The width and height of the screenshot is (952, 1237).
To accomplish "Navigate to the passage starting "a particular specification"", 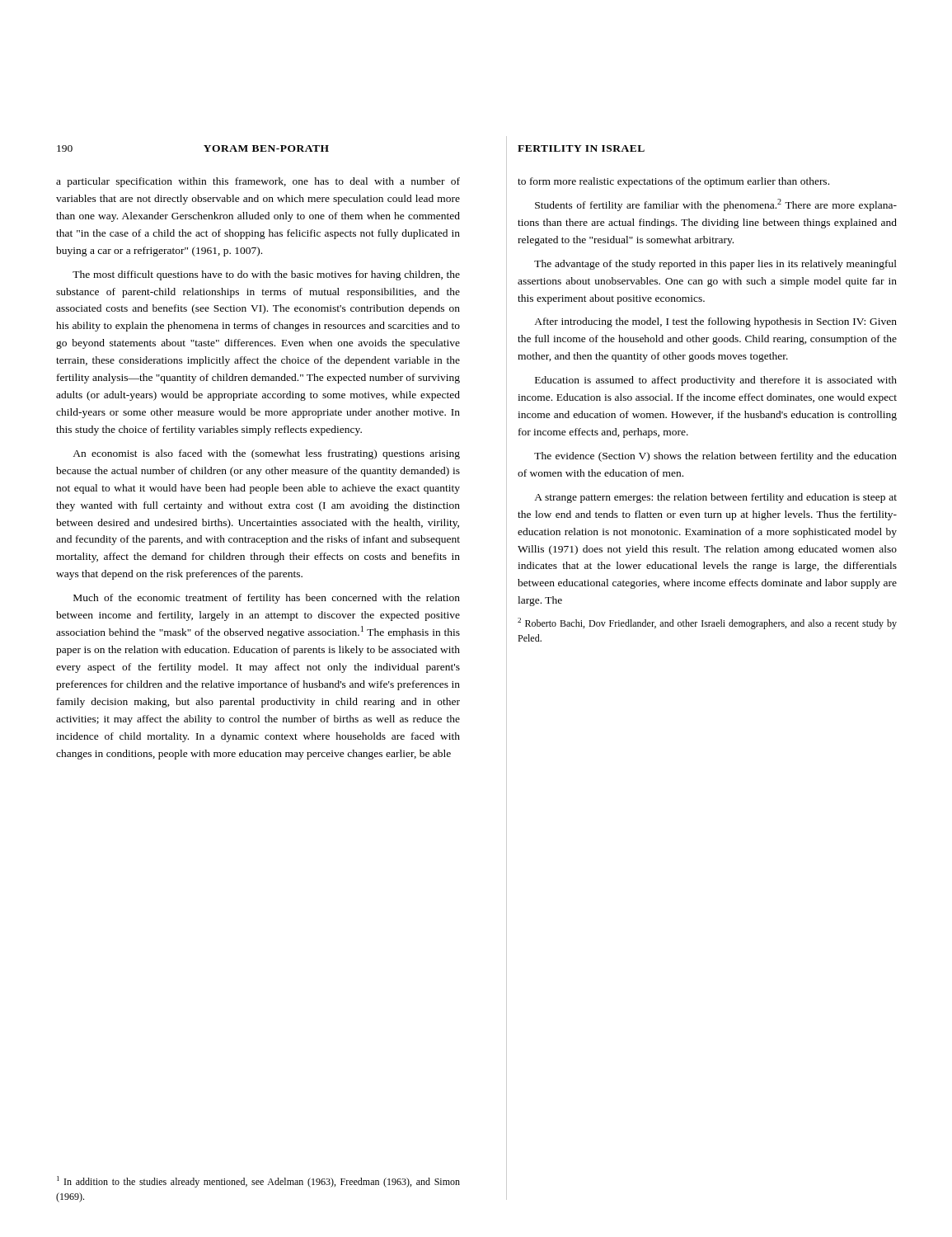I will [x=258, y=216].
